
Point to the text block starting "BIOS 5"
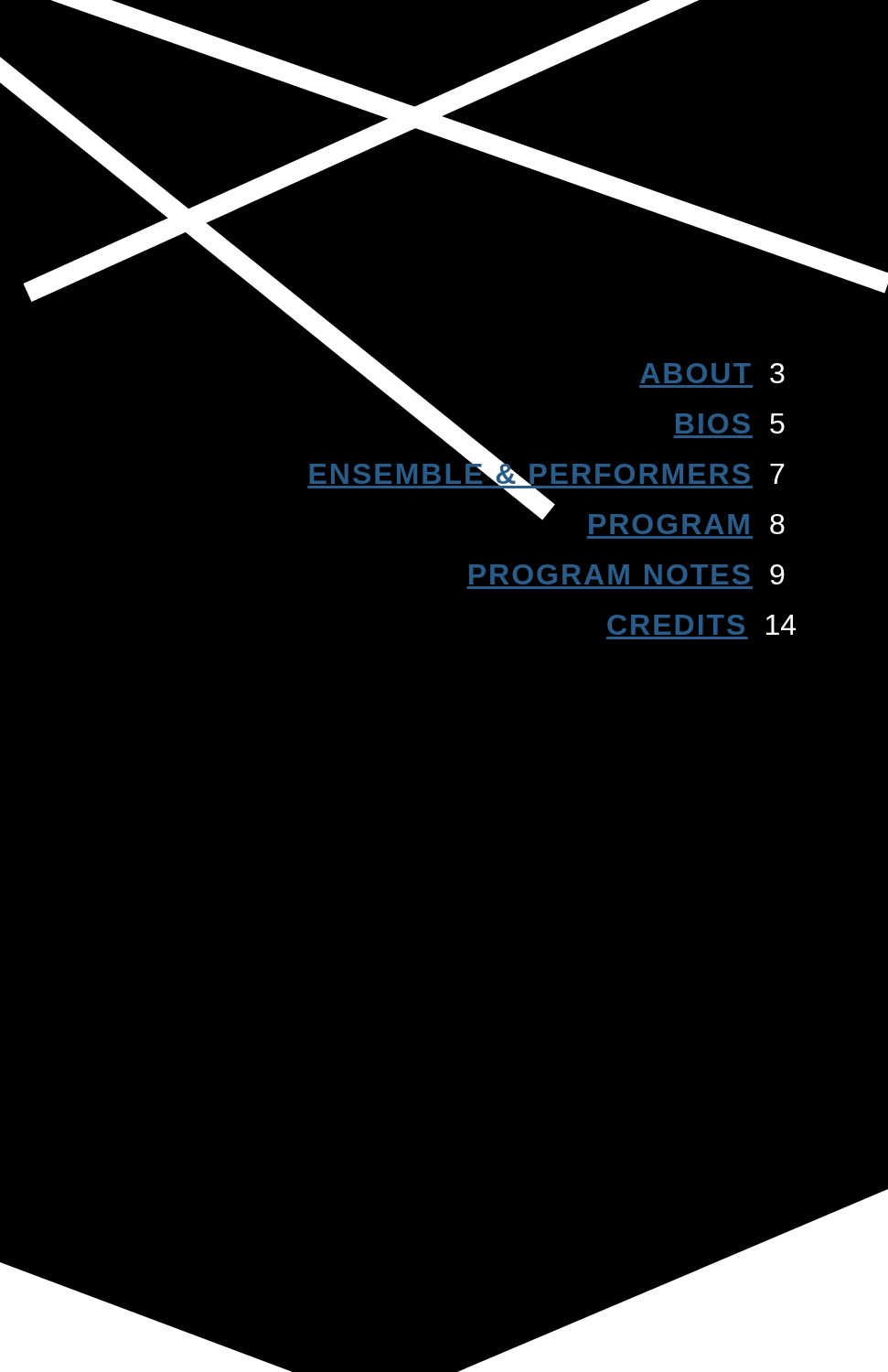(735, 424)
